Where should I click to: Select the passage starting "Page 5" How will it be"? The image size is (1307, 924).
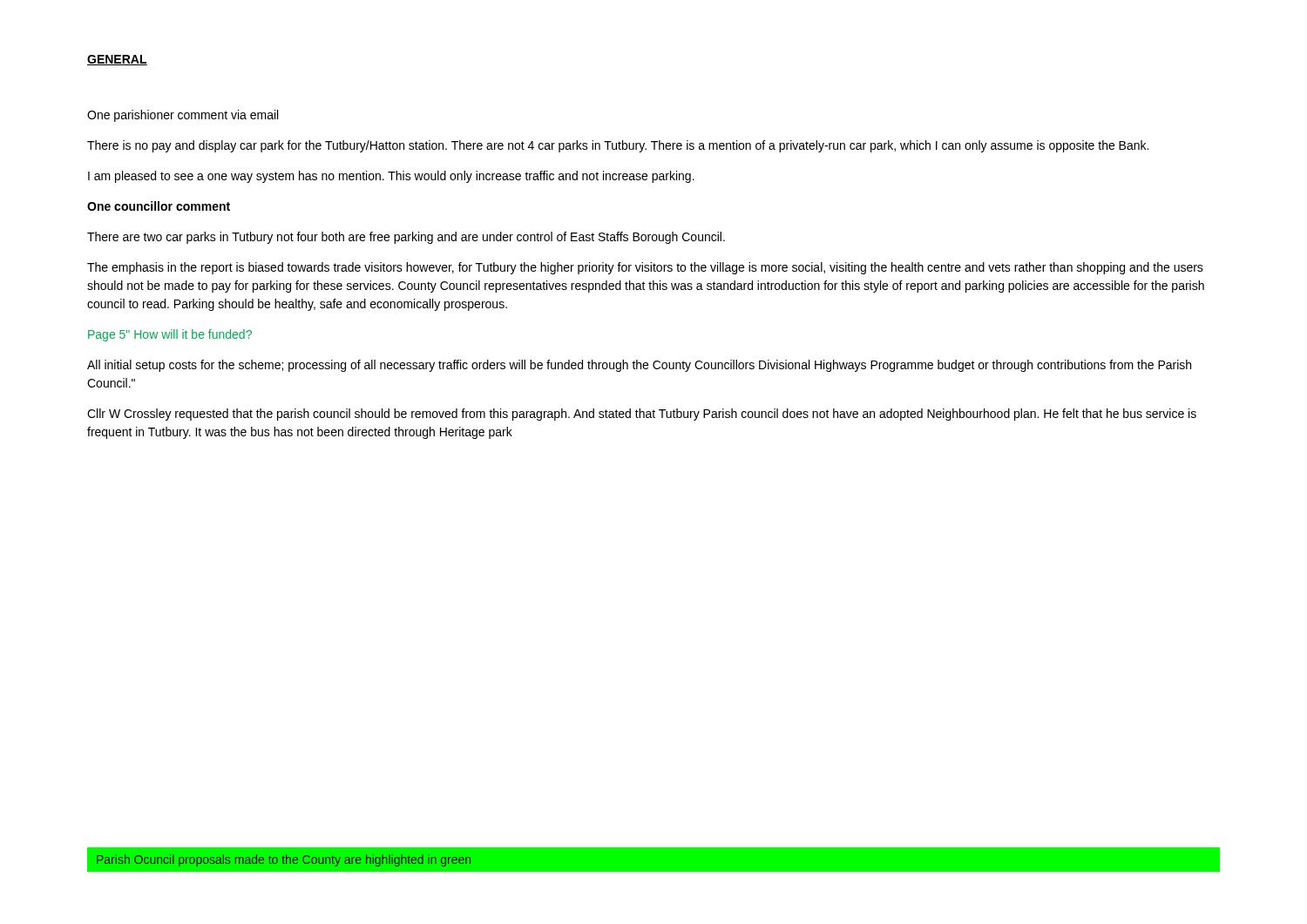coord(170,334)
